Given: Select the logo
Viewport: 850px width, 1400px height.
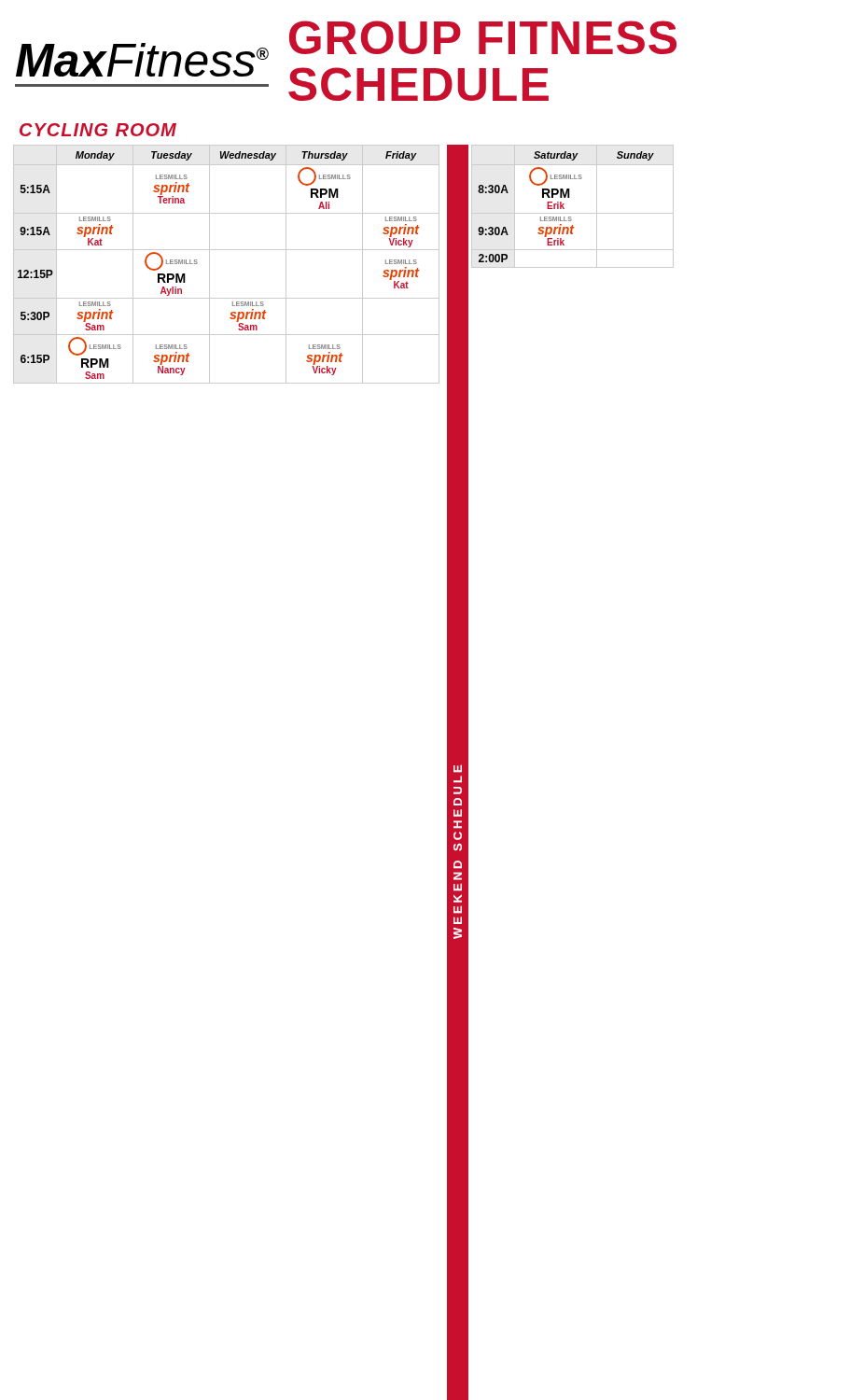Looking at the screenshot, I should pos(142,62).
